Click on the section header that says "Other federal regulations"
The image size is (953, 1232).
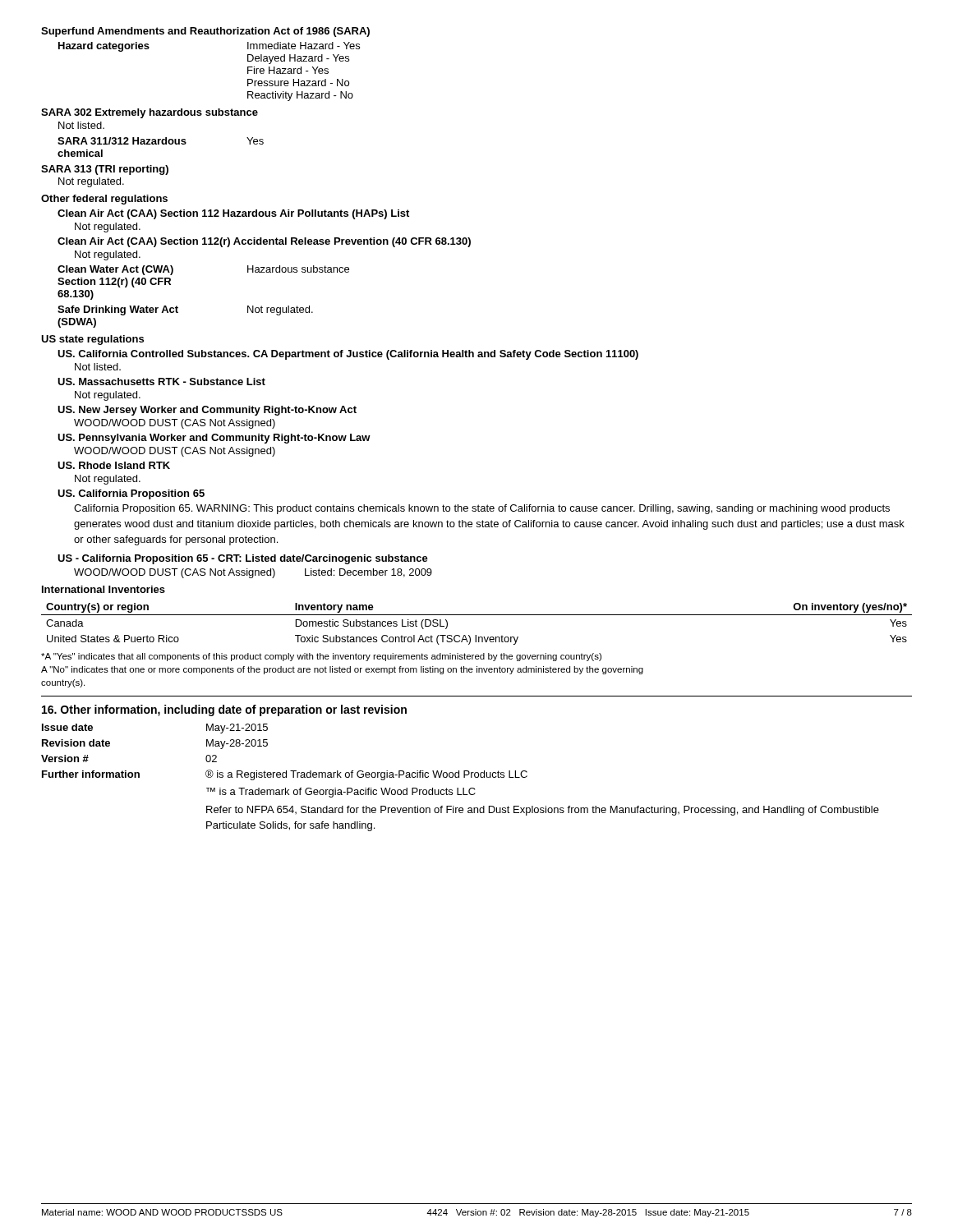coord(105,198)
